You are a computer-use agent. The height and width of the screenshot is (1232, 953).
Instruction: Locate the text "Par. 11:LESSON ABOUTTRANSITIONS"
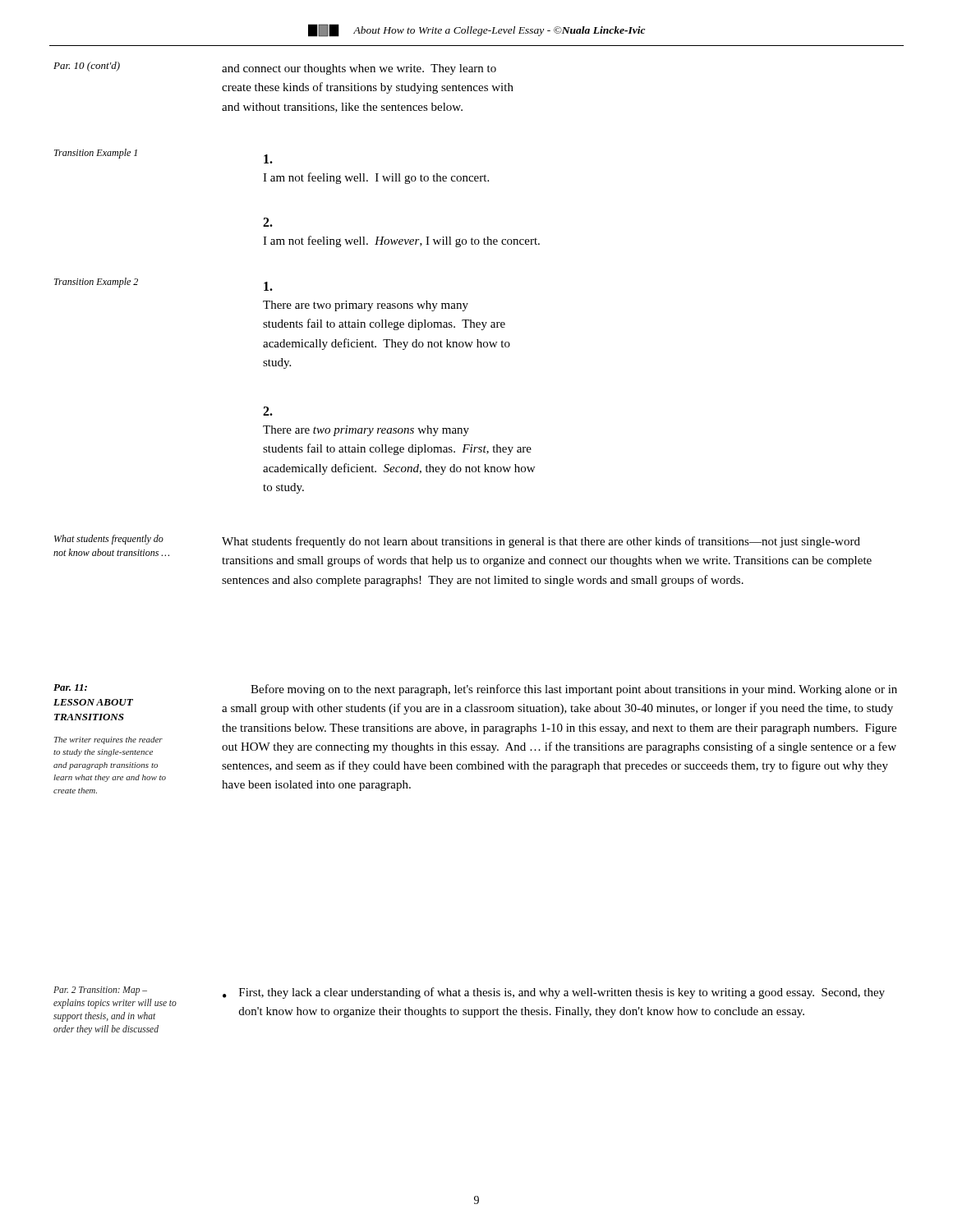click(x=93, y=702)
